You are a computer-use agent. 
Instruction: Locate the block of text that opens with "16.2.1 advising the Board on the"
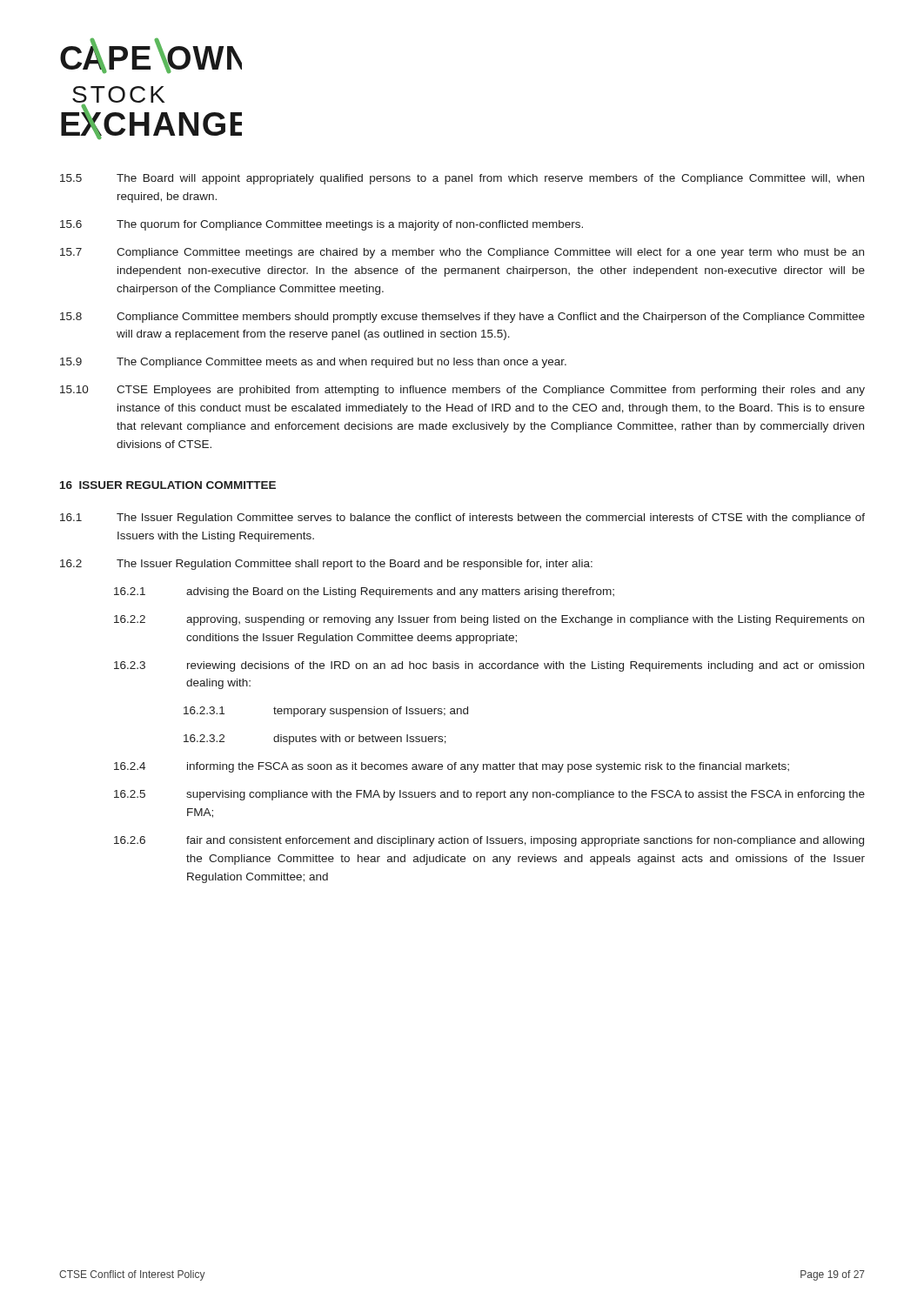489,592
